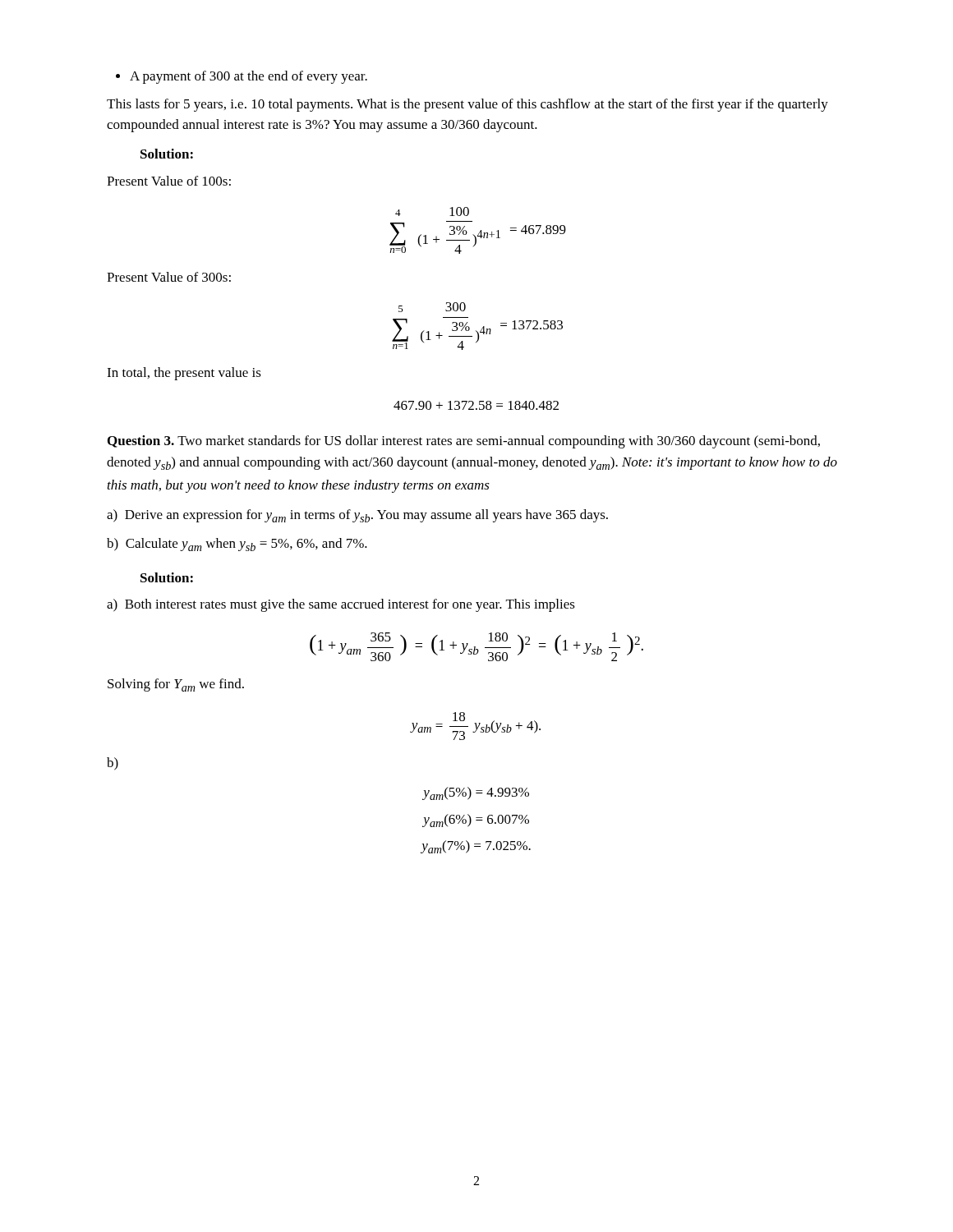Find the list item that reads "b) Calculate yam when"
953x1232 pixels.
click(237, 544)
